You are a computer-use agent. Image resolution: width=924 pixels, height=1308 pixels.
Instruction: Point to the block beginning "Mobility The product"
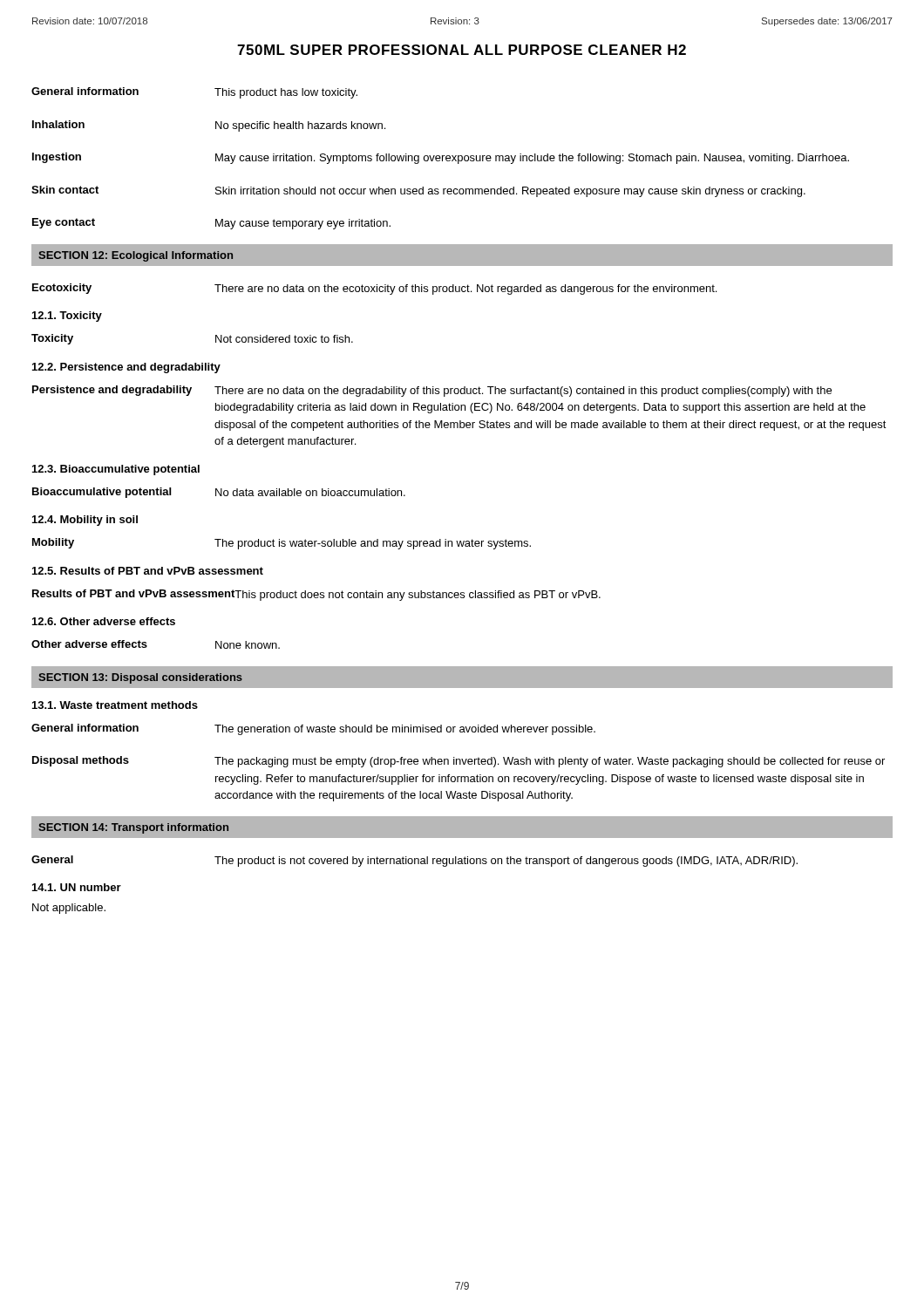coord(462,543)
